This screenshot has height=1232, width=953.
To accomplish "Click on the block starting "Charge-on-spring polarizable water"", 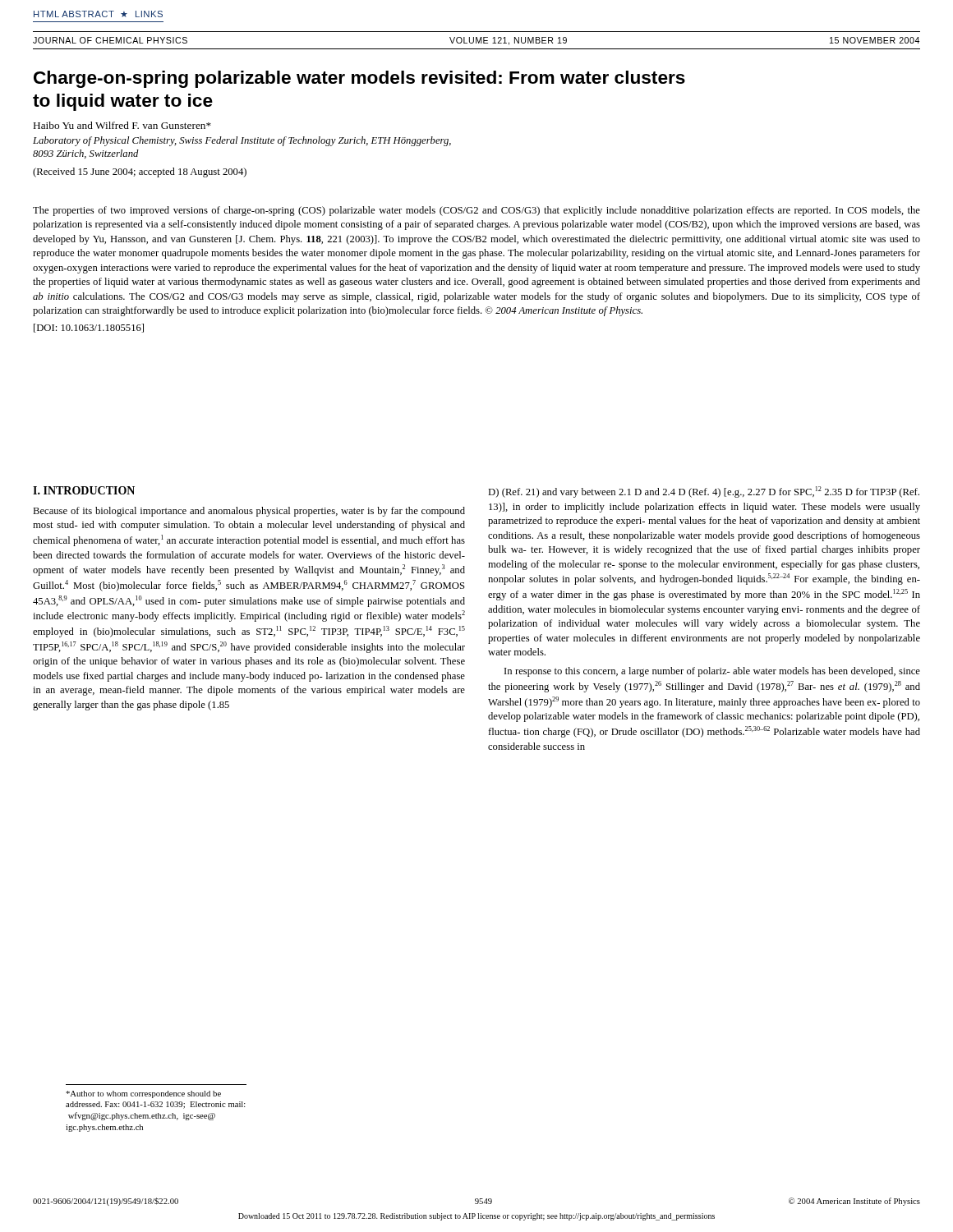I will click(359, 89).
